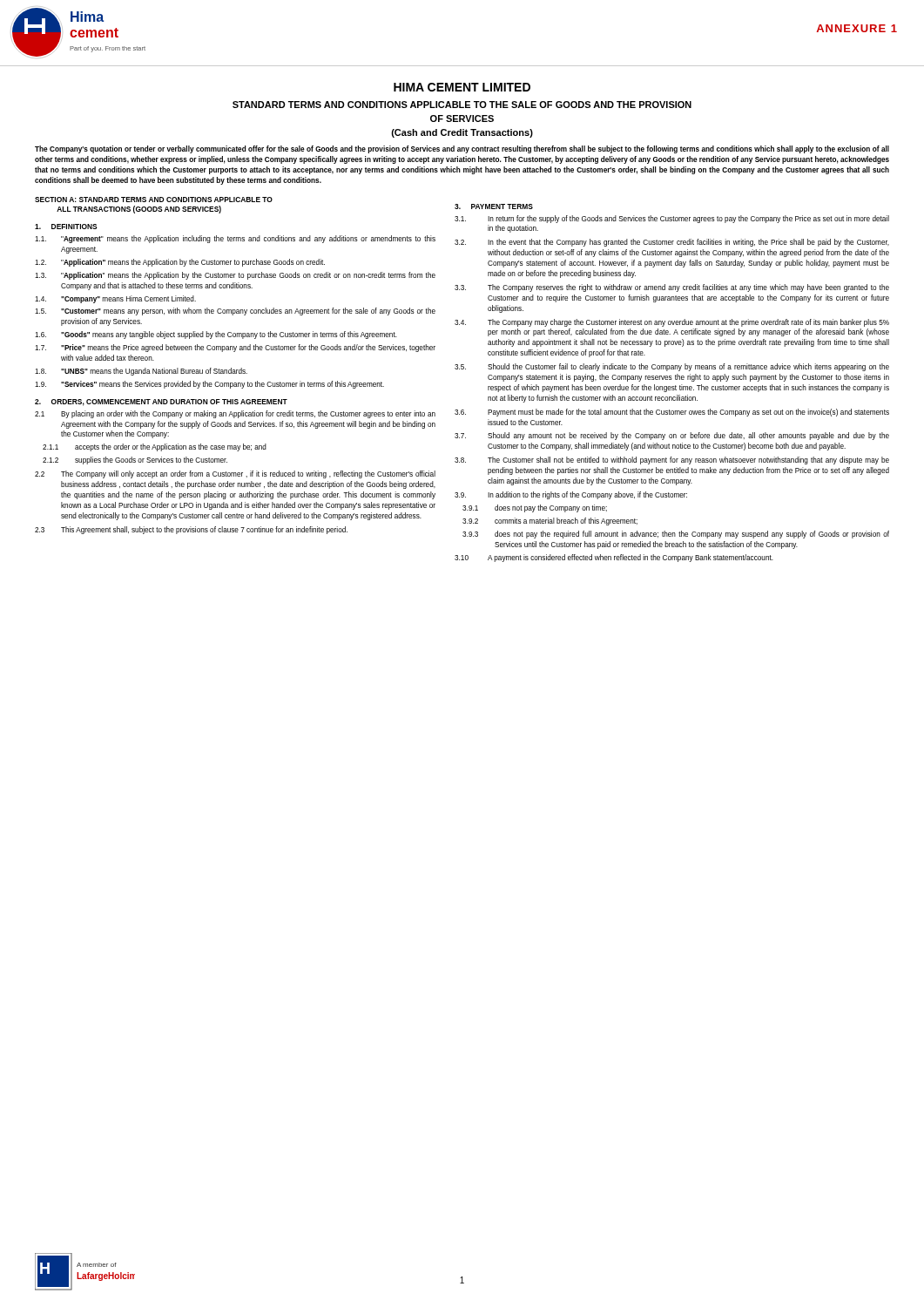The image size is (924, 1307).
Task: Locate the region starting "The Company's quotation or tender"
Action: coord(462,165)
